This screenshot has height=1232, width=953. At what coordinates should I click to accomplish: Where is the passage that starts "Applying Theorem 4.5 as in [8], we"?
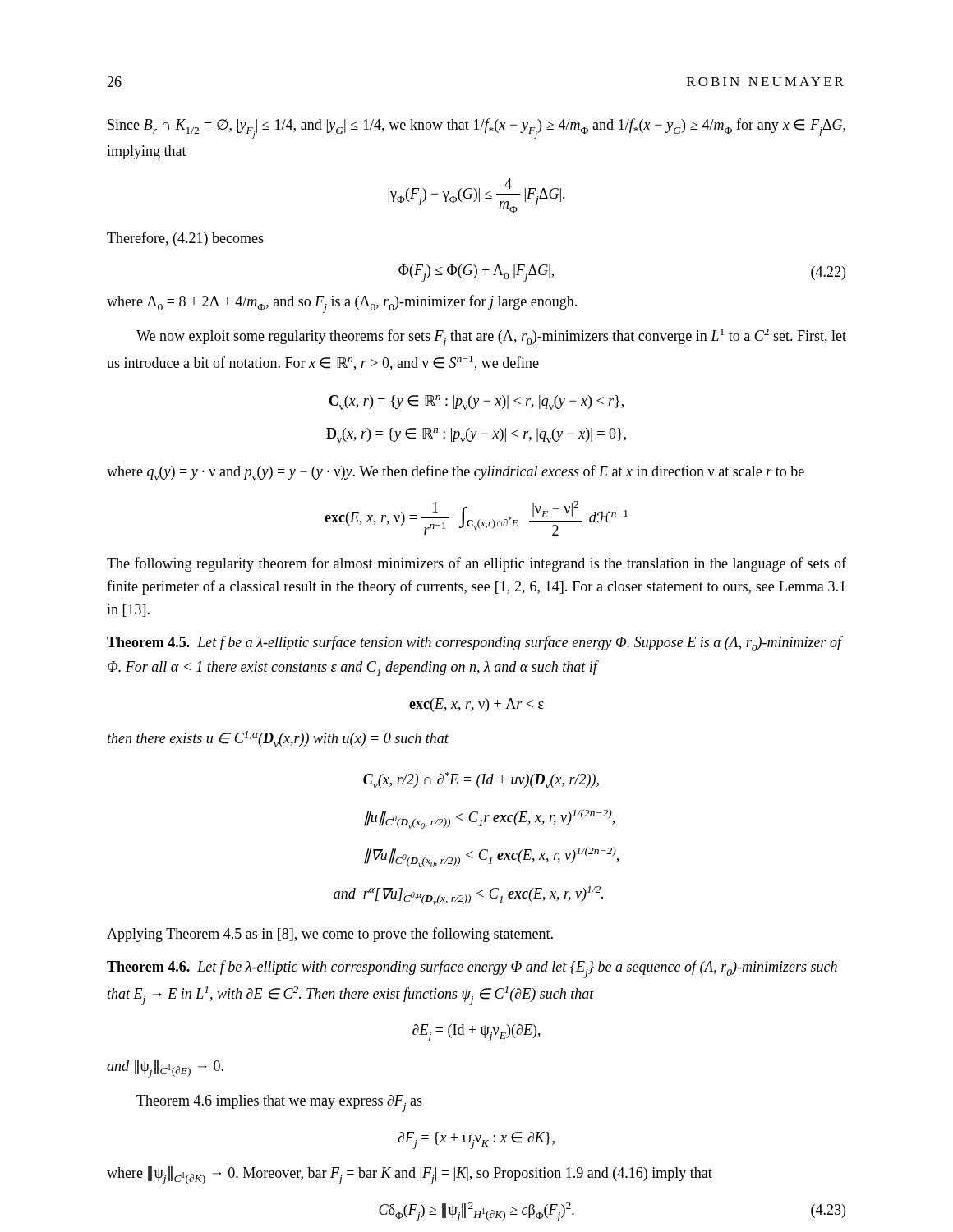[x=330, y=934]
